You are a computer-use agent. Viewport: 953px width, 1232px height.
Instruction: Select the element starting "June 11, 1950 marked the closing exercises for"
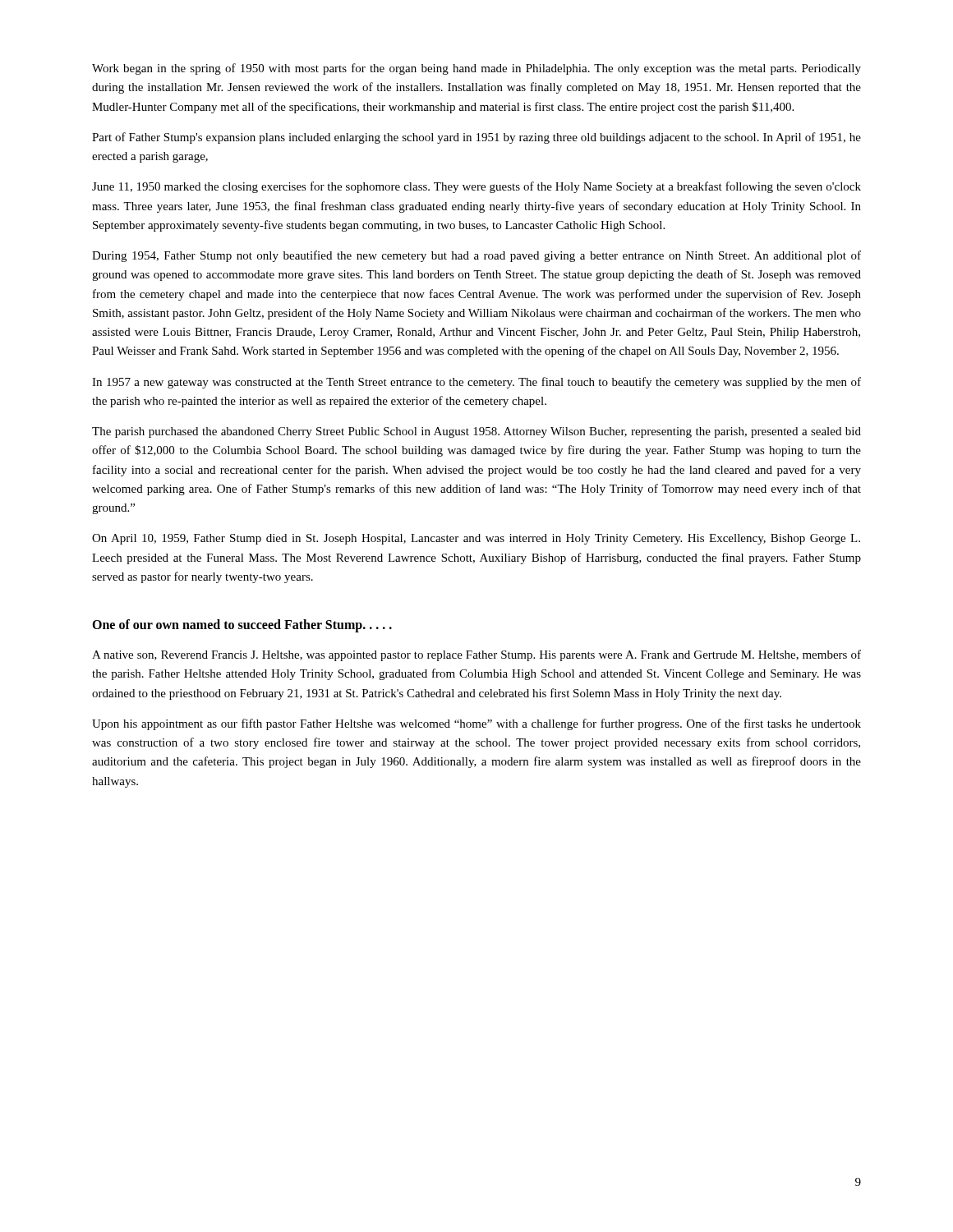(x=476, y=206)
